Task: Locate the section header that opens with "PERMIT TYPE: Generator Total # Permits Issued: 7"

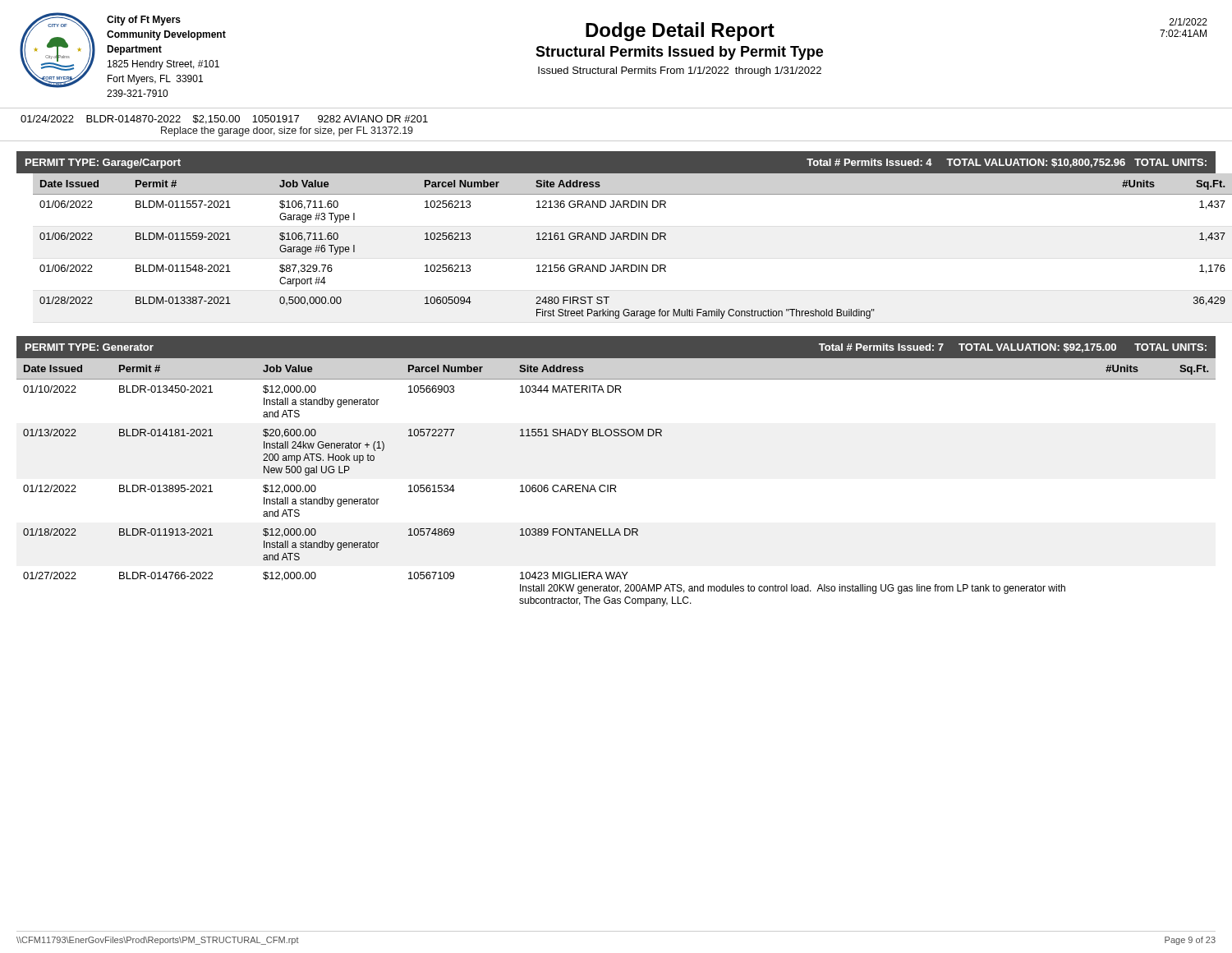Action: pyautogui.click(x=616, y=347)
